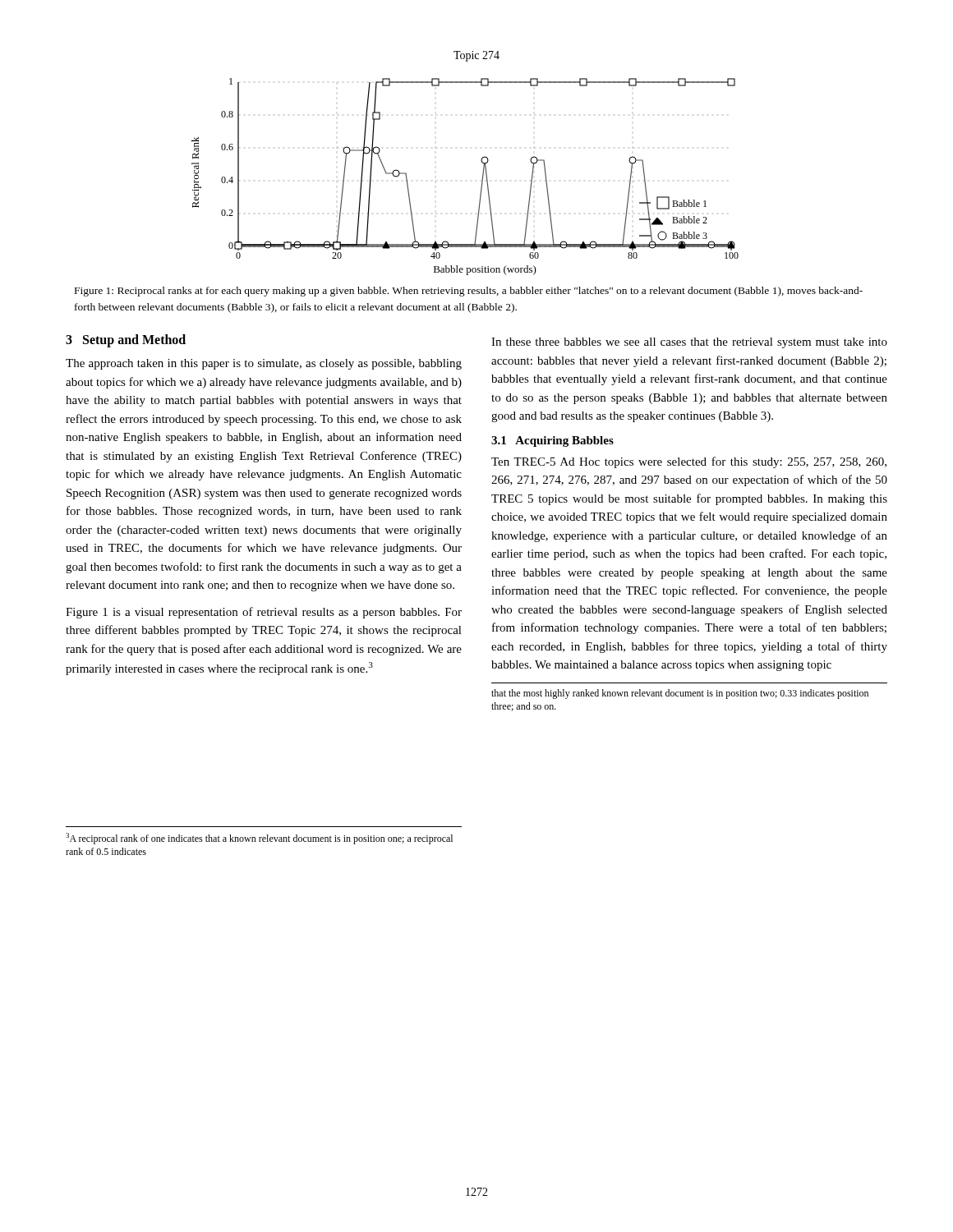Find a line chart
The image size is (953, 1232).
(476, 164)
